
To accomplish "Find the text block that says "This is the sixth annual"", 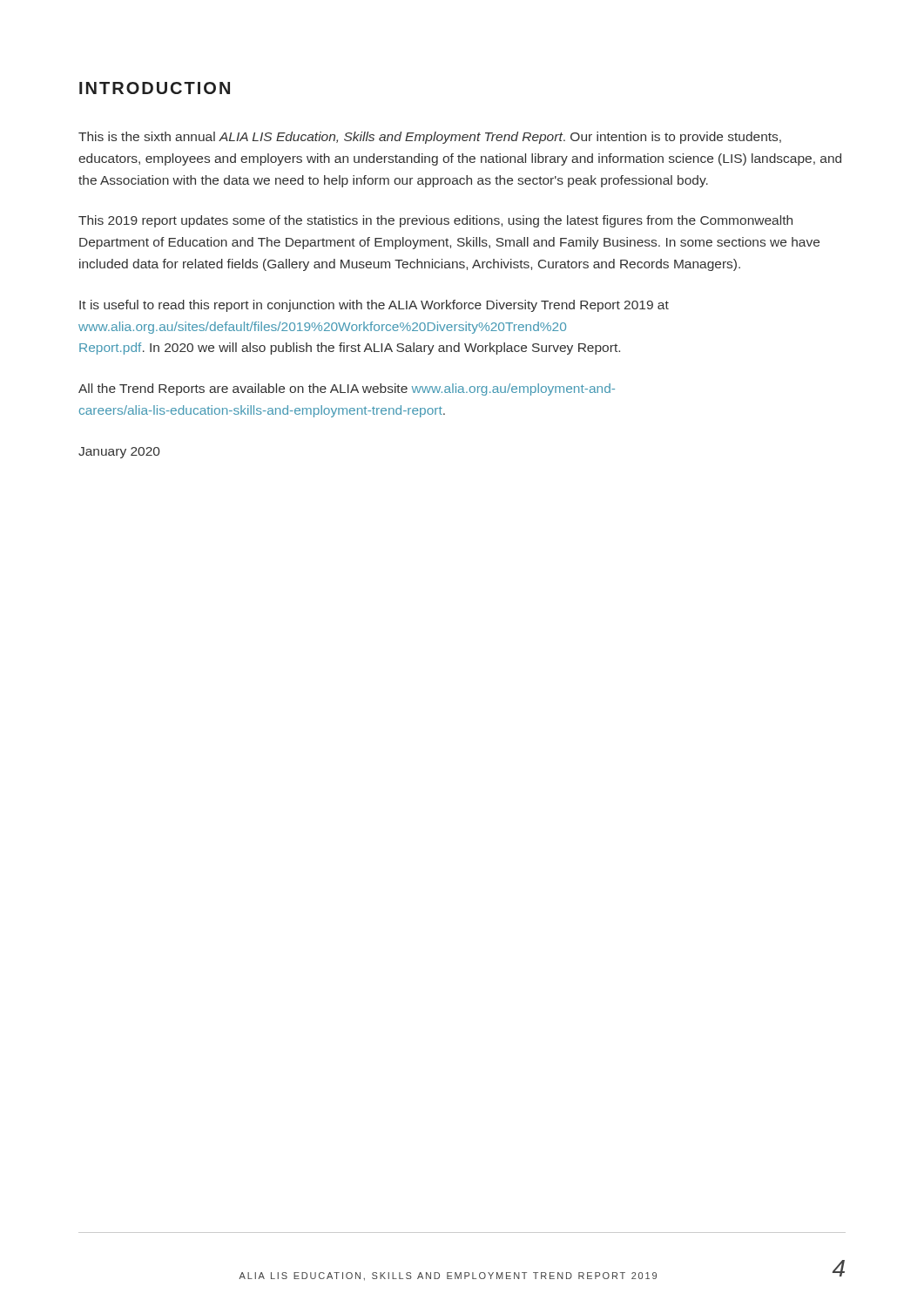I will coord(460,158).
